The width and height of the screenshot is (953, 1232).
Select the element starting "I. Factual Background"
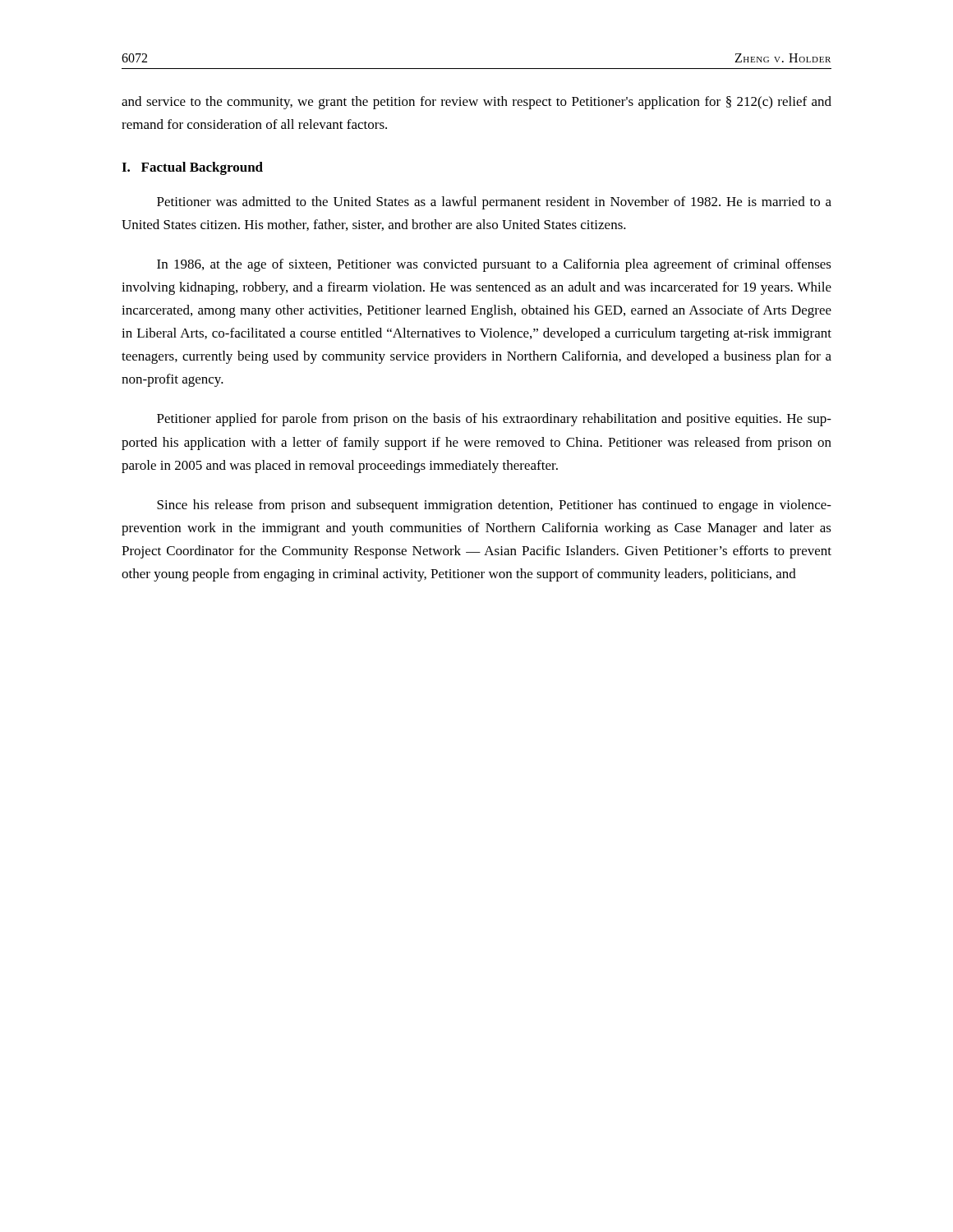(x=192, y=167)
